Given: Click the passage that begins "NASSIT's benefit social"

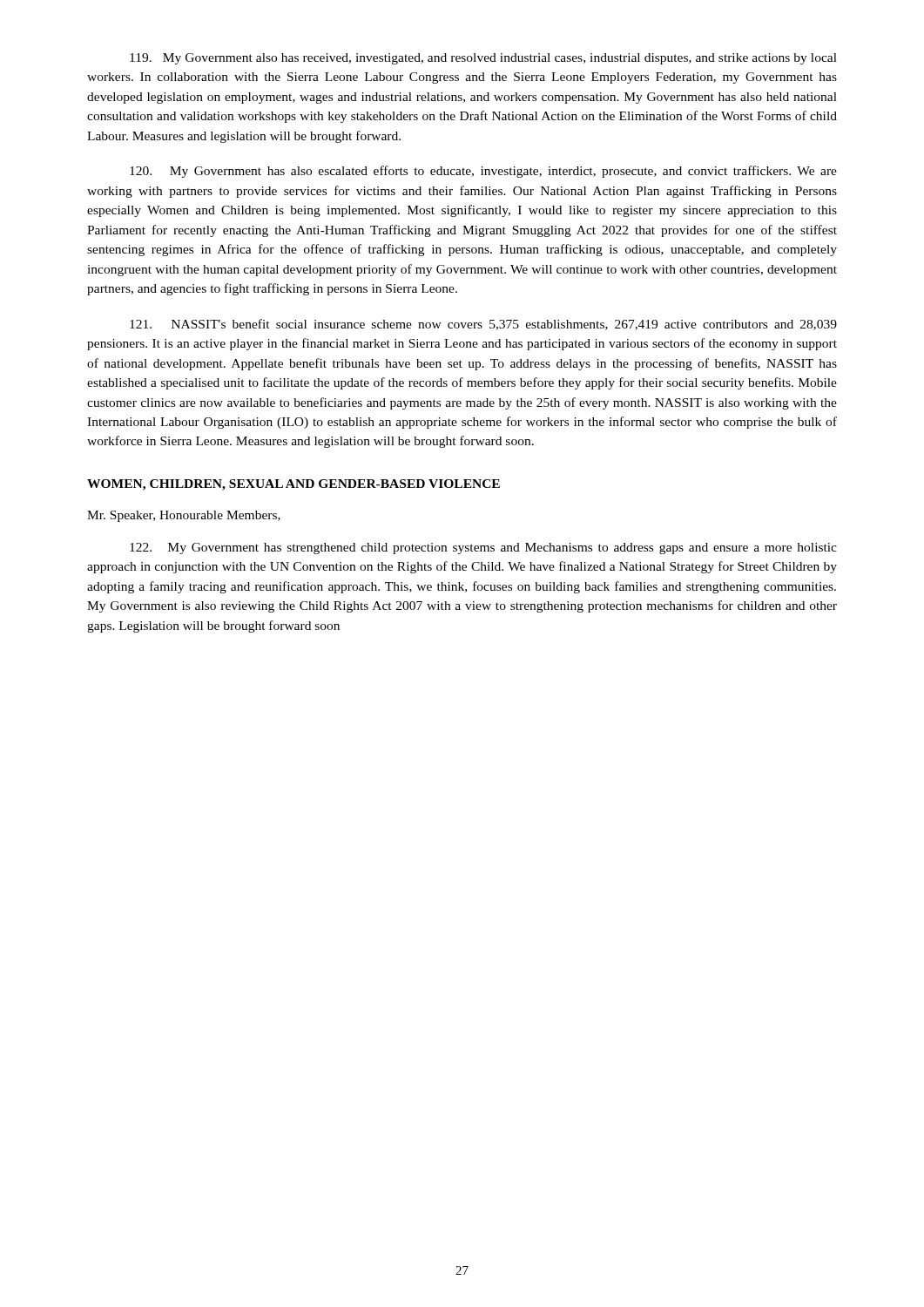Looking at the screenshot, I should 462,383.
